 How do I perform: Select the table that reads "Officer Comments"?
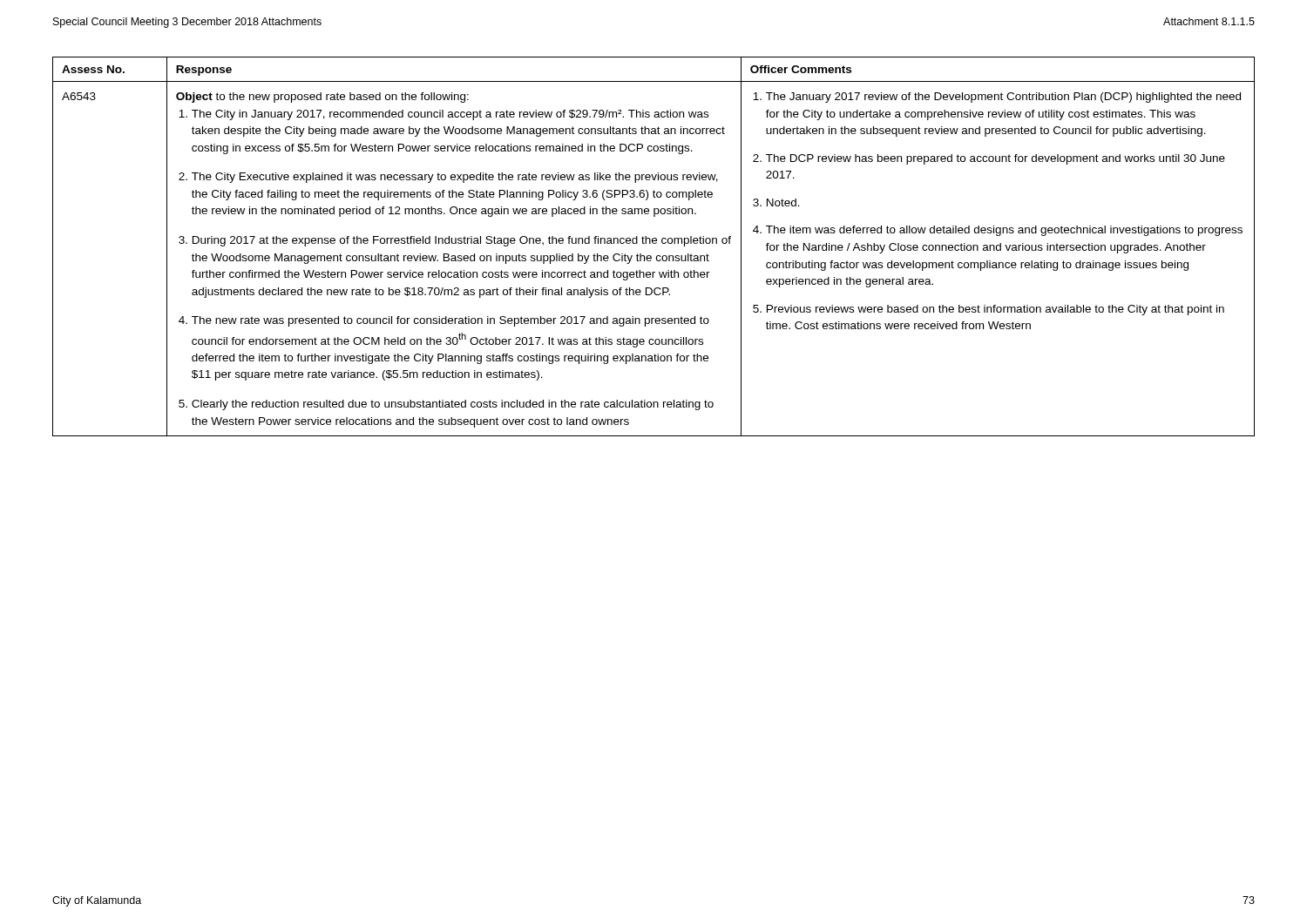coord(654,247)
